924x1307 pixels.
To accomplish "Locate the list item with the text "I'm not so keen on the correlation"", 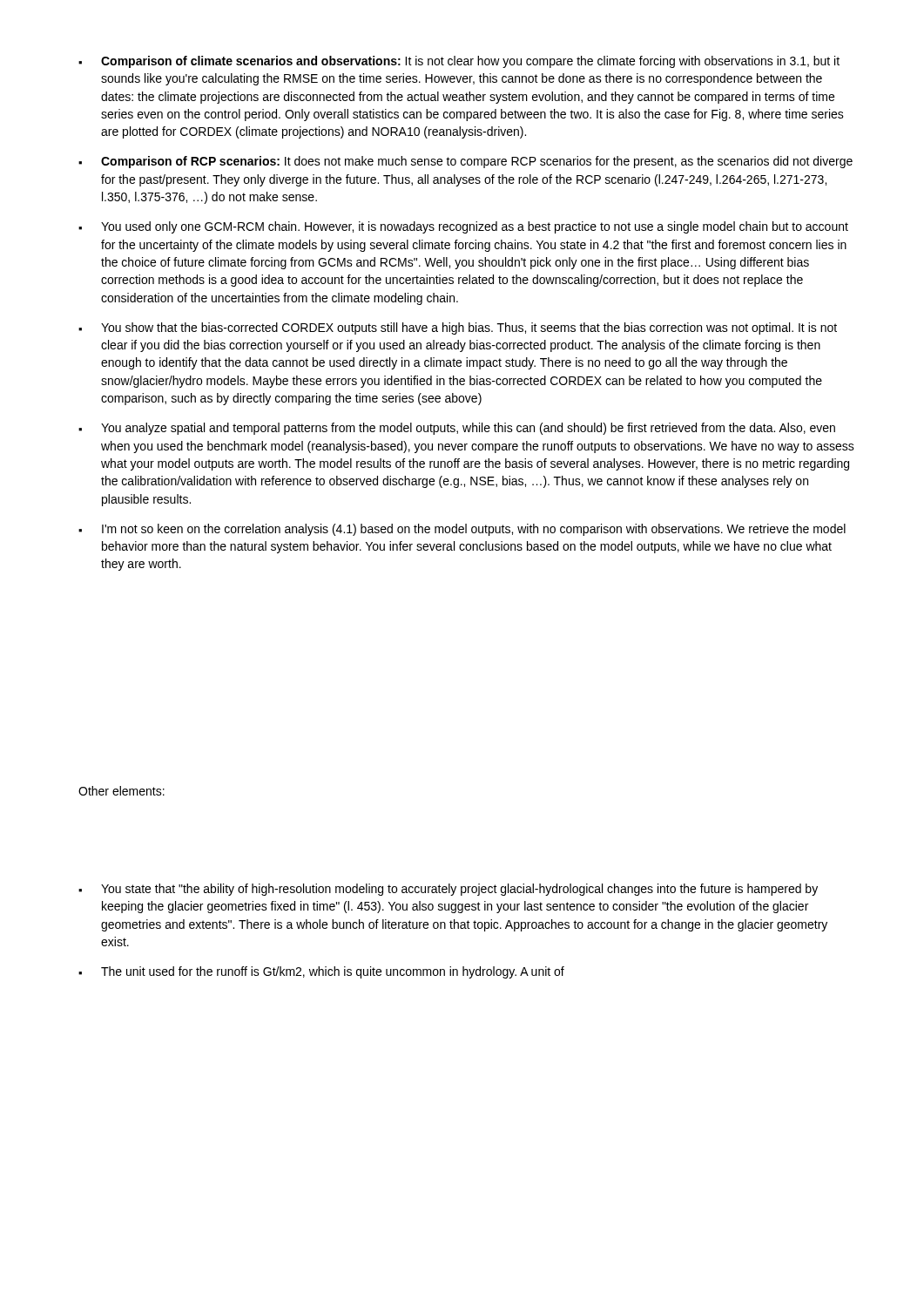I will tap(466, 547).
